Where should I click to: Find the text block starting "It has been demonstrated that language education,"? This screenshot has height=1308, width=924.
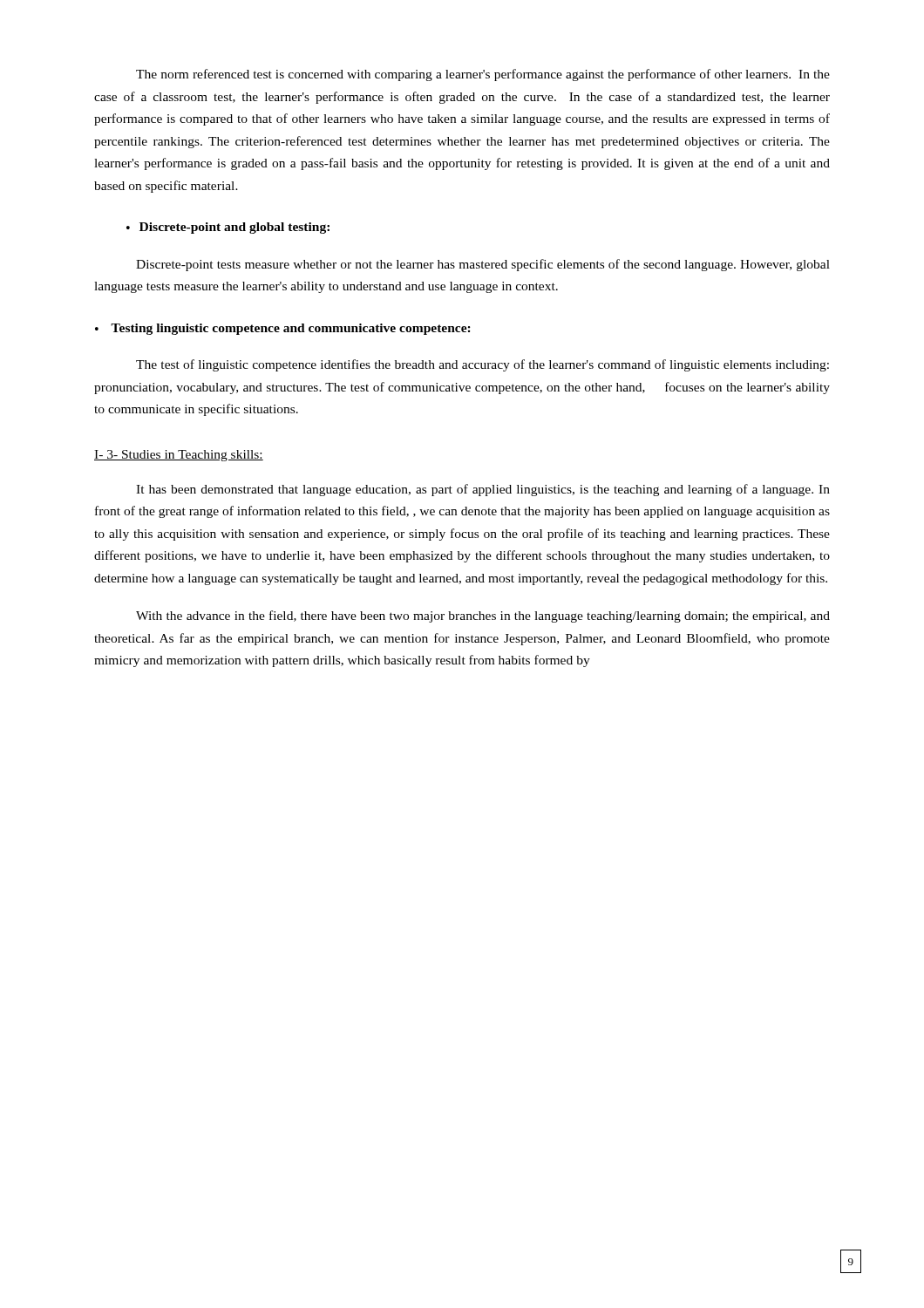pos(462,533)
